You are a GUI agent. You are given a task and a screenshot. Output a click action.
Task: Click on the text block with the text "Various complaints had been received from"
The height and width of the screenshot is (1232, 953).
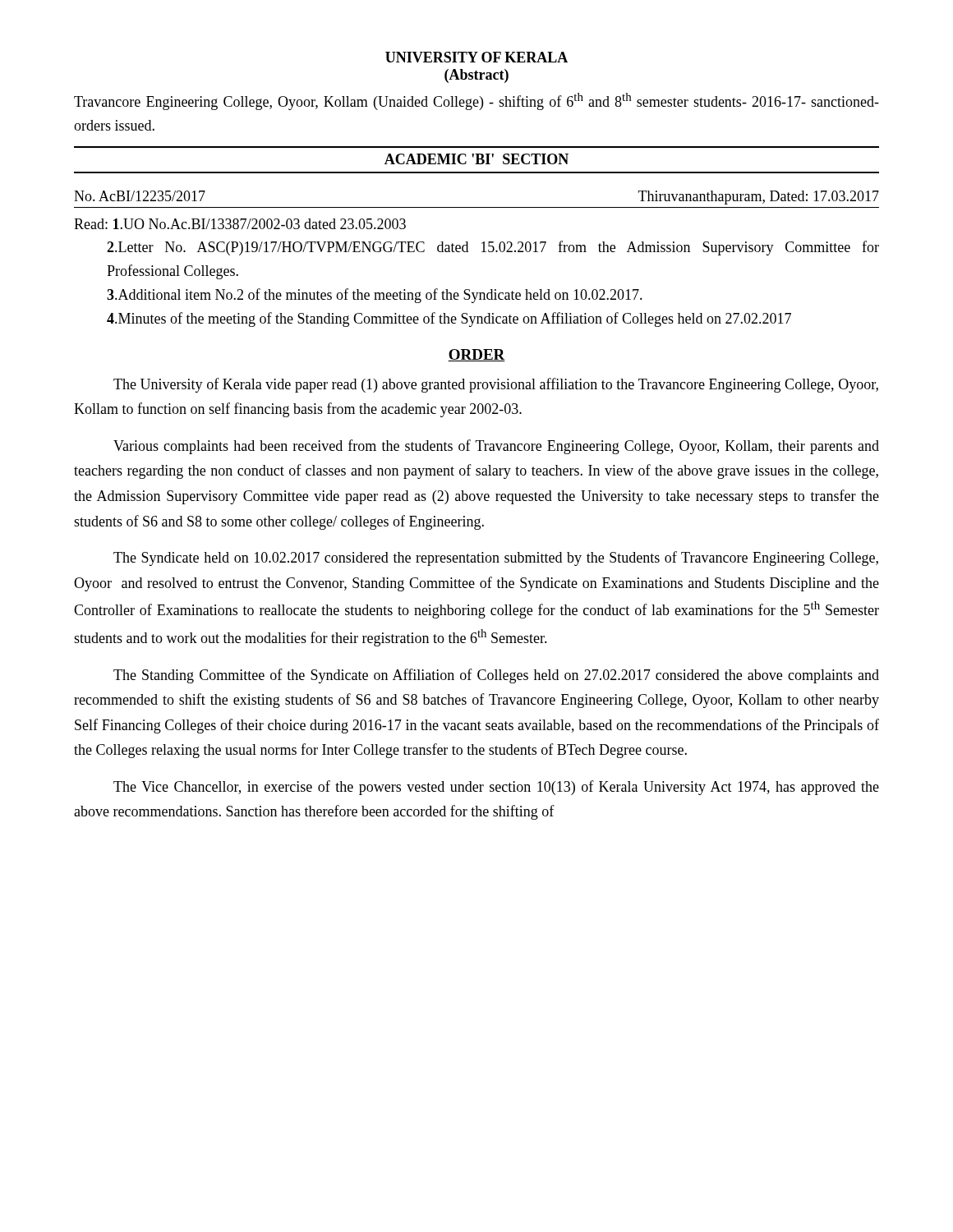(476, 483)
